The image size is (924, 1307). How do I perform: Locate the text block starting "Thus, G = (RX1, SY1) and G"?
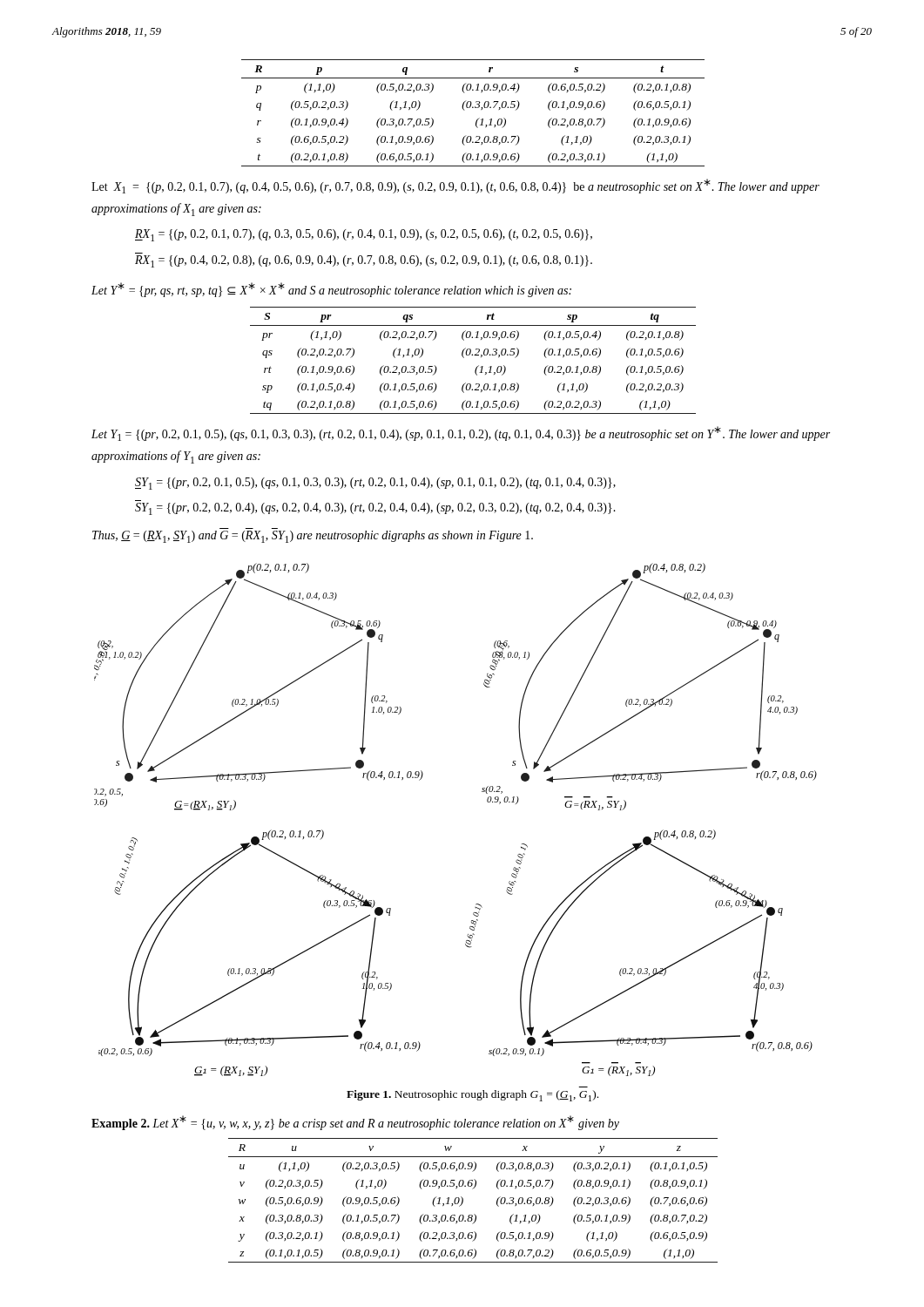click(313, 537)
